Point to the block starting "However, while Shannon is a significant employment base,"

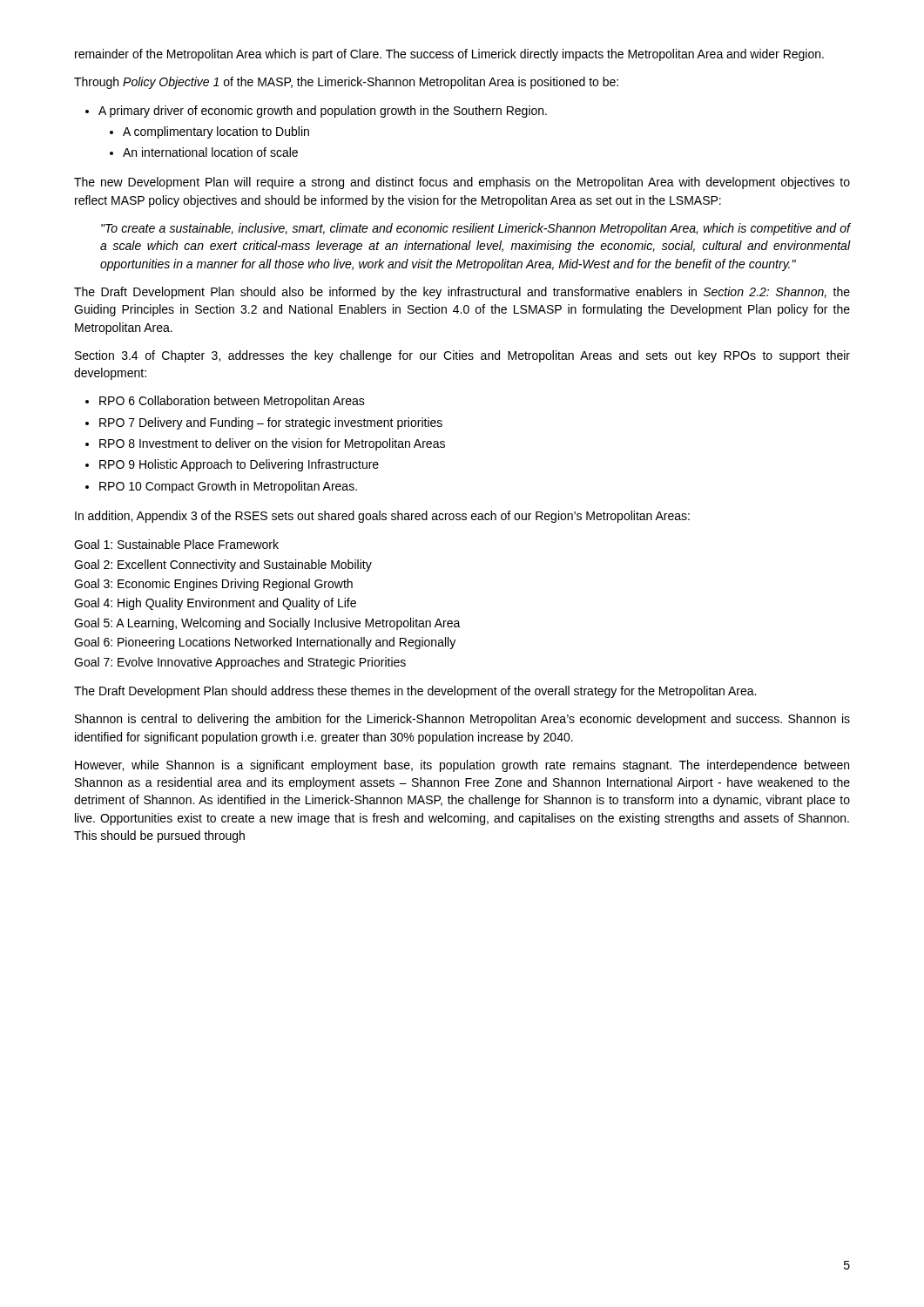click(462, 800)
